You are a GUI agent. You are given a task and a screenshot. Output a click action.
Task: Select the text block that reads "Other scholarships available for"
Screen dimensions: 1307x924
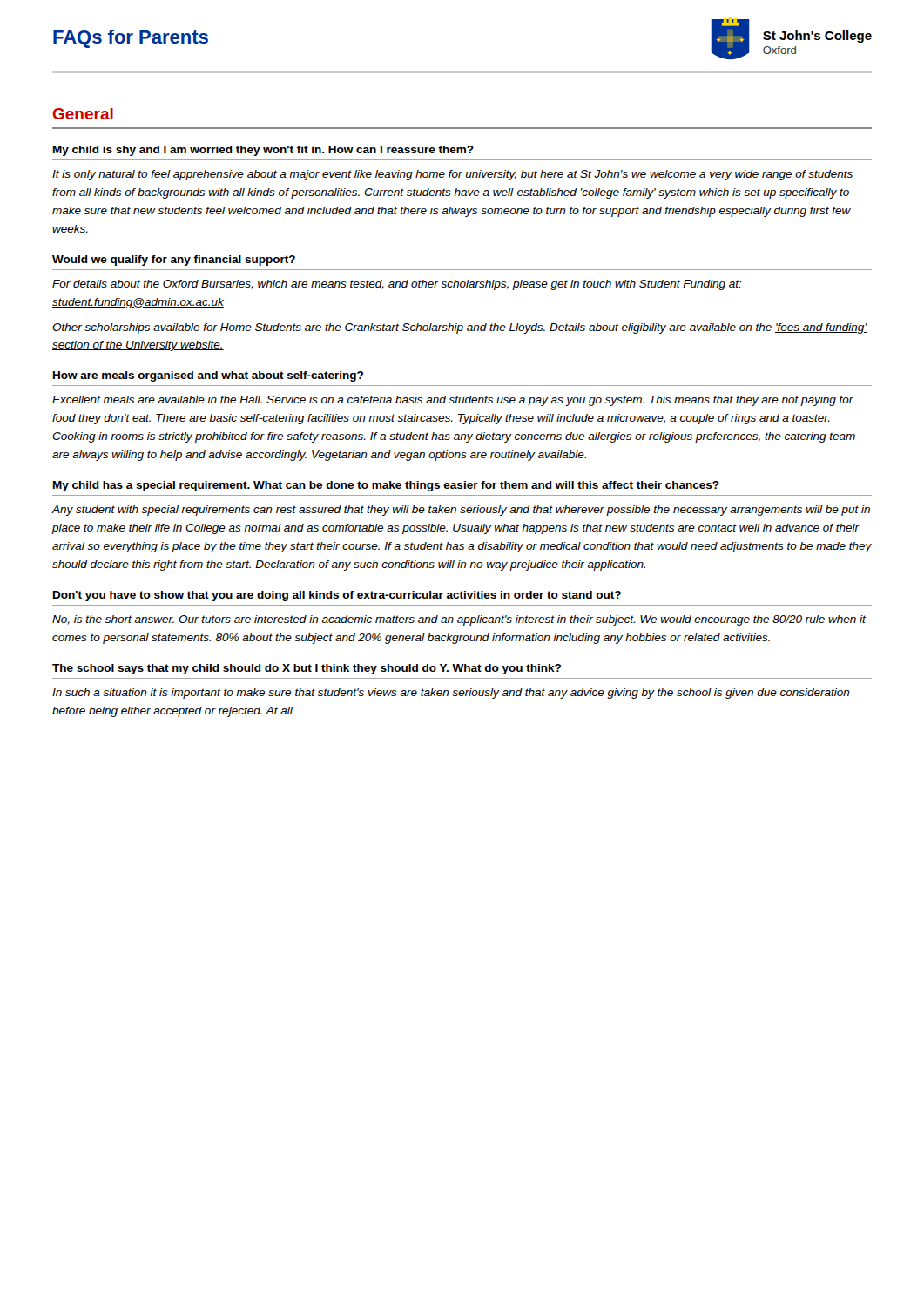(x=459, y=336)
